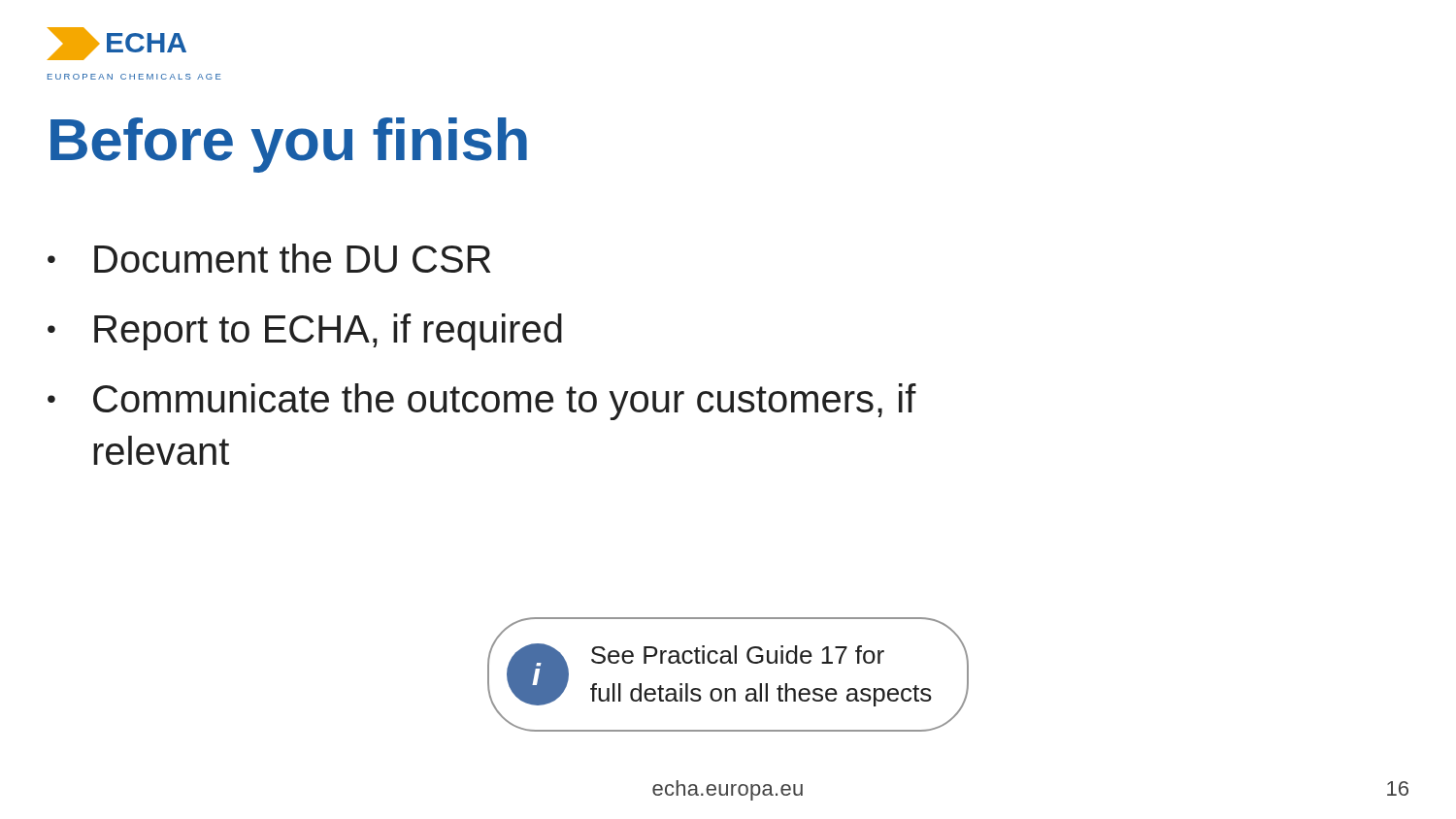1456x819 pixels.
Task: Select the list item containing "• Document the DU CSR"
Action: pyautogui.click(x=270, y=259)
